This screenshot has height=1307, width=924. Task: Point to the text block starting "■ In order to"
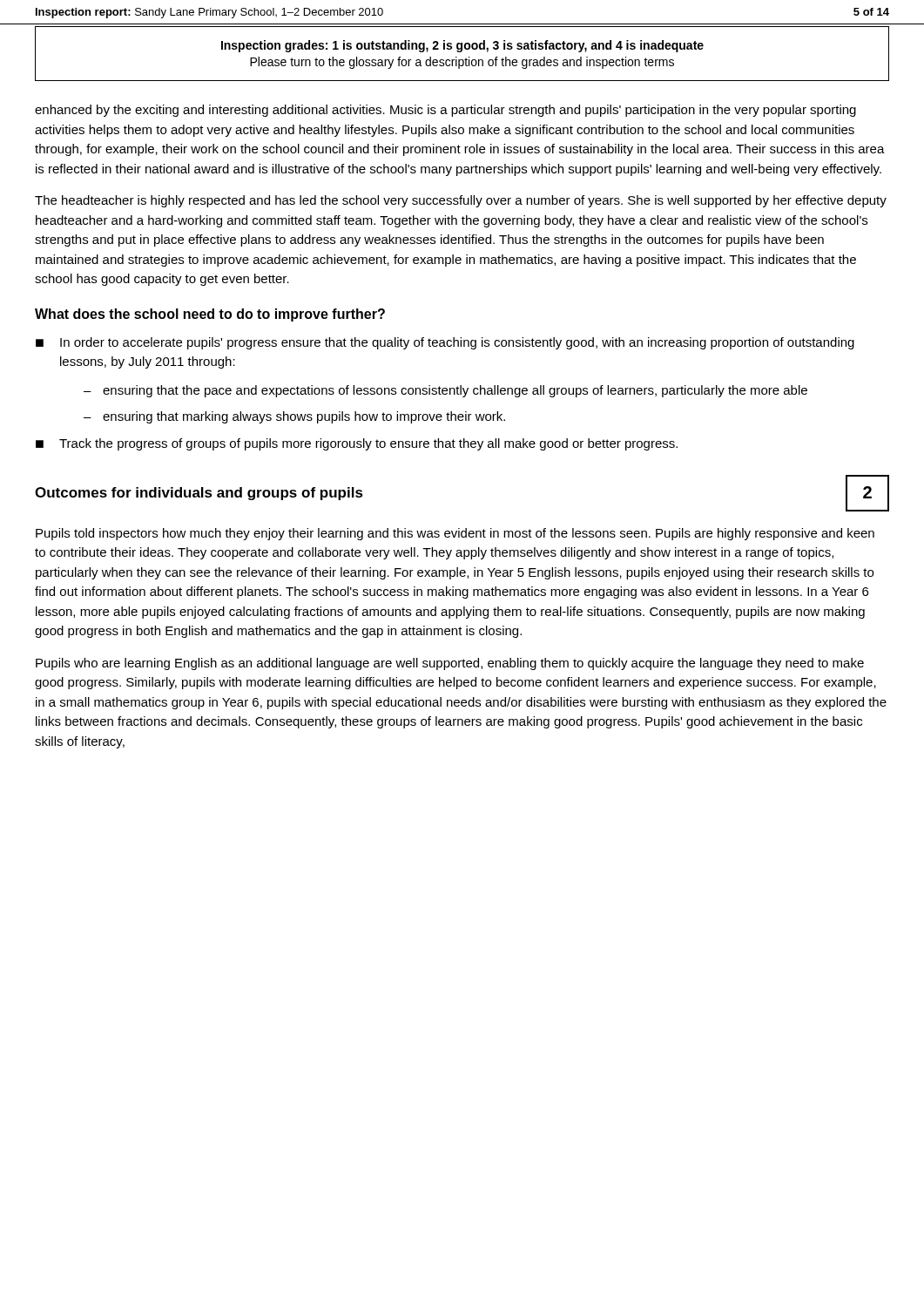(x=462, y=352)
